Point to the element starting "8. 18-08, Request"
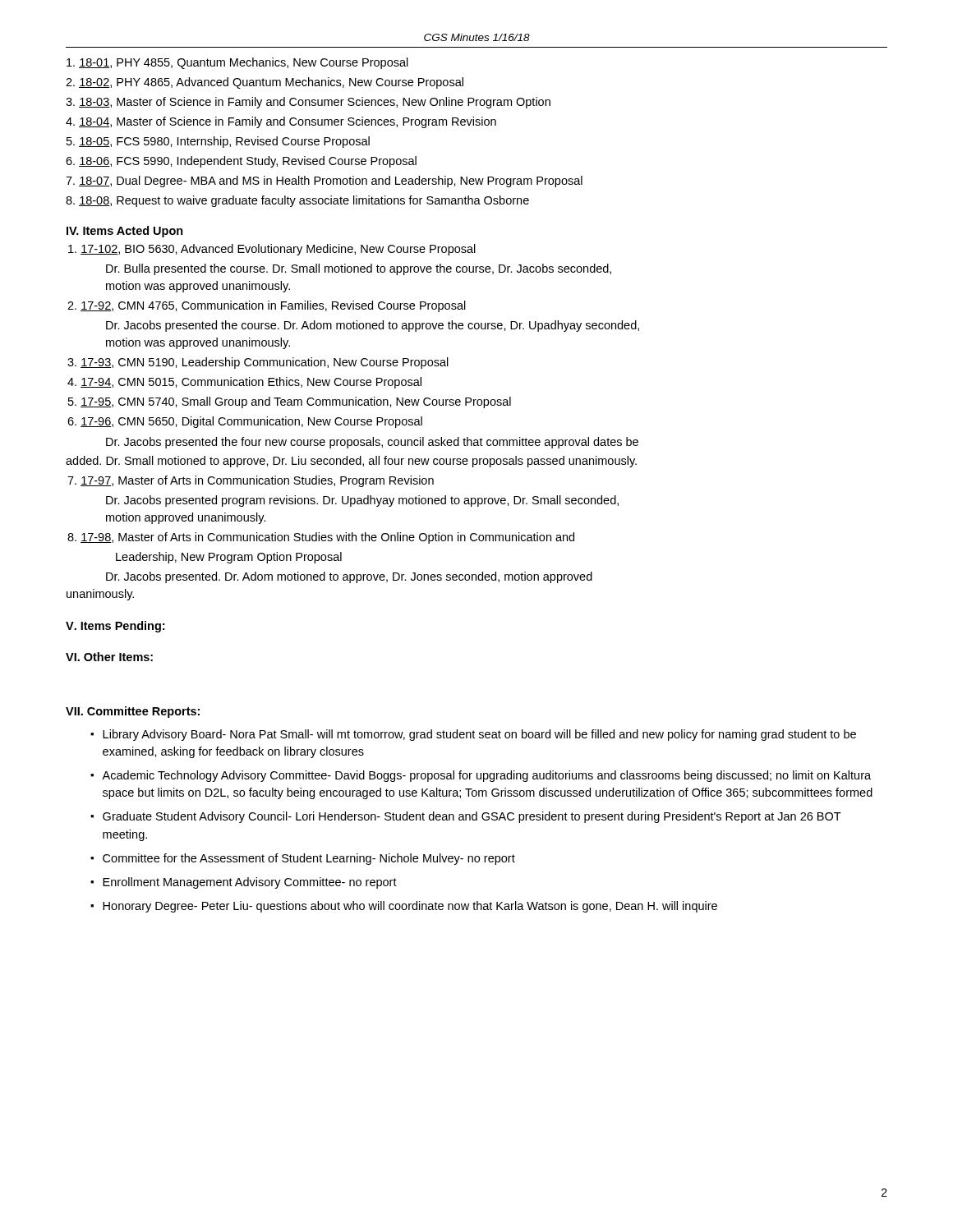 point(298,201)
